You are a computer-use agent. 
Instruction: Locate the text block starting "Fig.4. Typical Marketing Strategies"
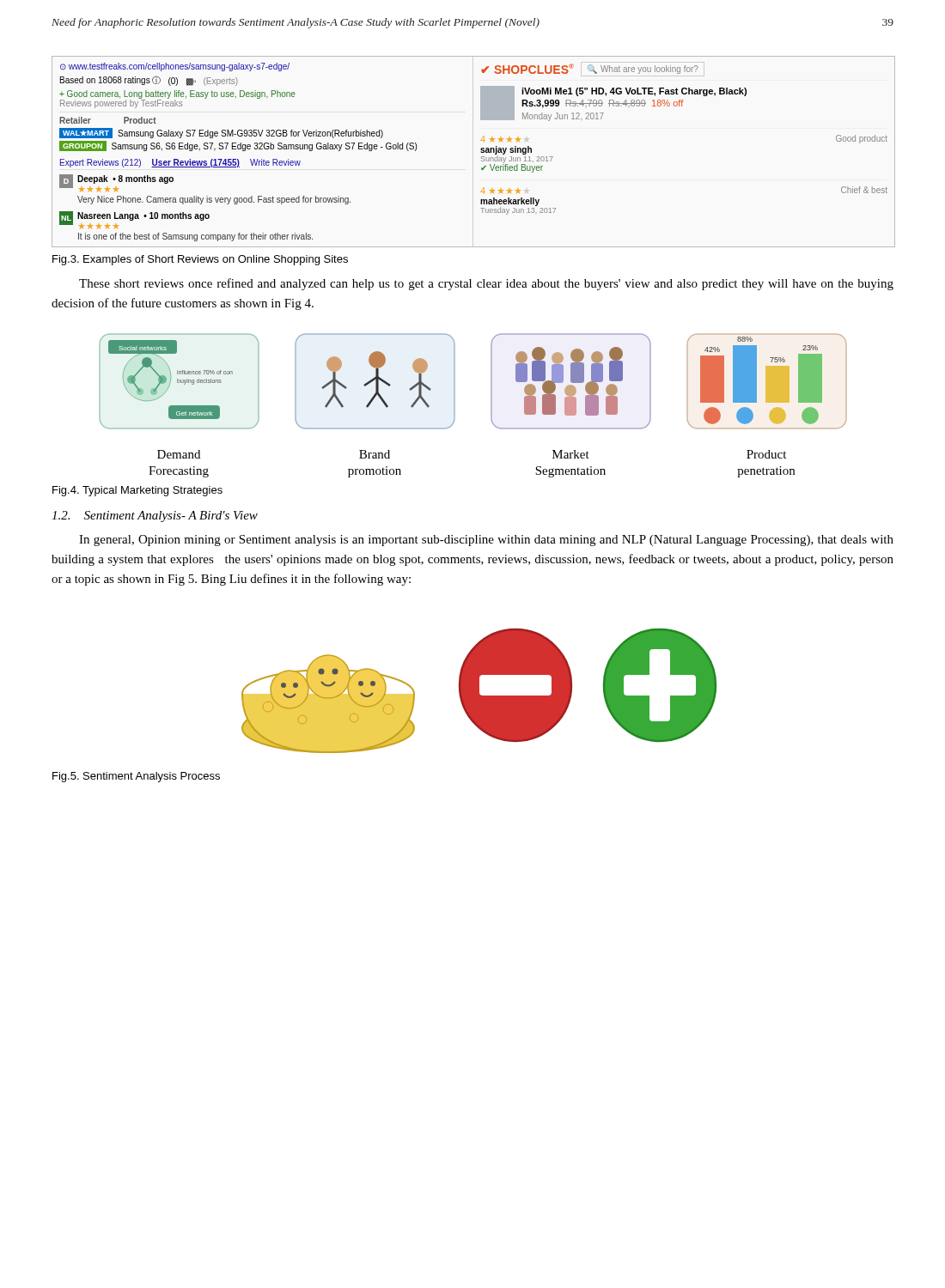(x=137, y=489)
